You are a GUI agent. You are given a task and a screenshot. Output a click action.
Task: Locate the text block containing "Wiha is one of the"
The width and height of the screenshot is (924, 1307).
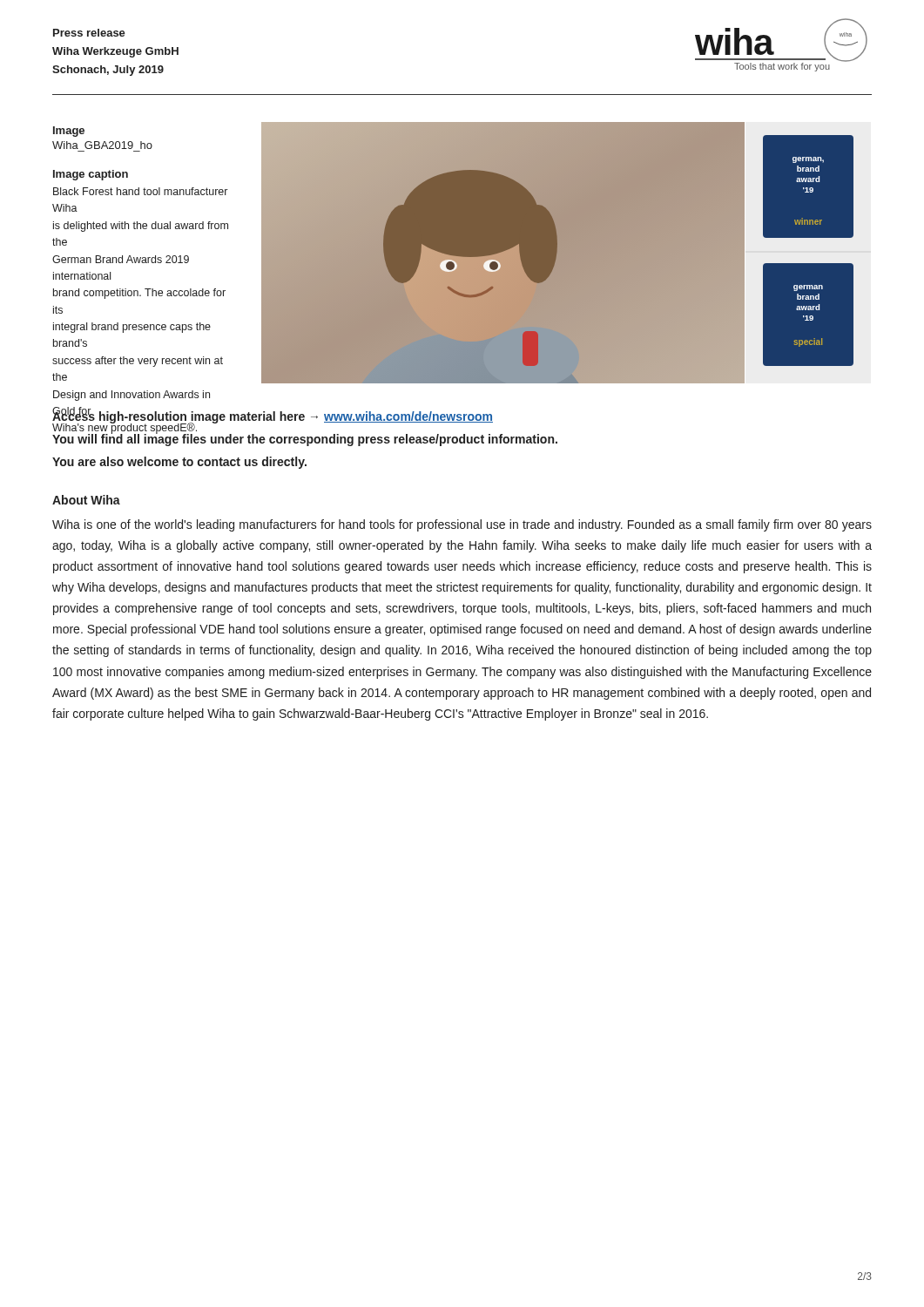(462, 619)
